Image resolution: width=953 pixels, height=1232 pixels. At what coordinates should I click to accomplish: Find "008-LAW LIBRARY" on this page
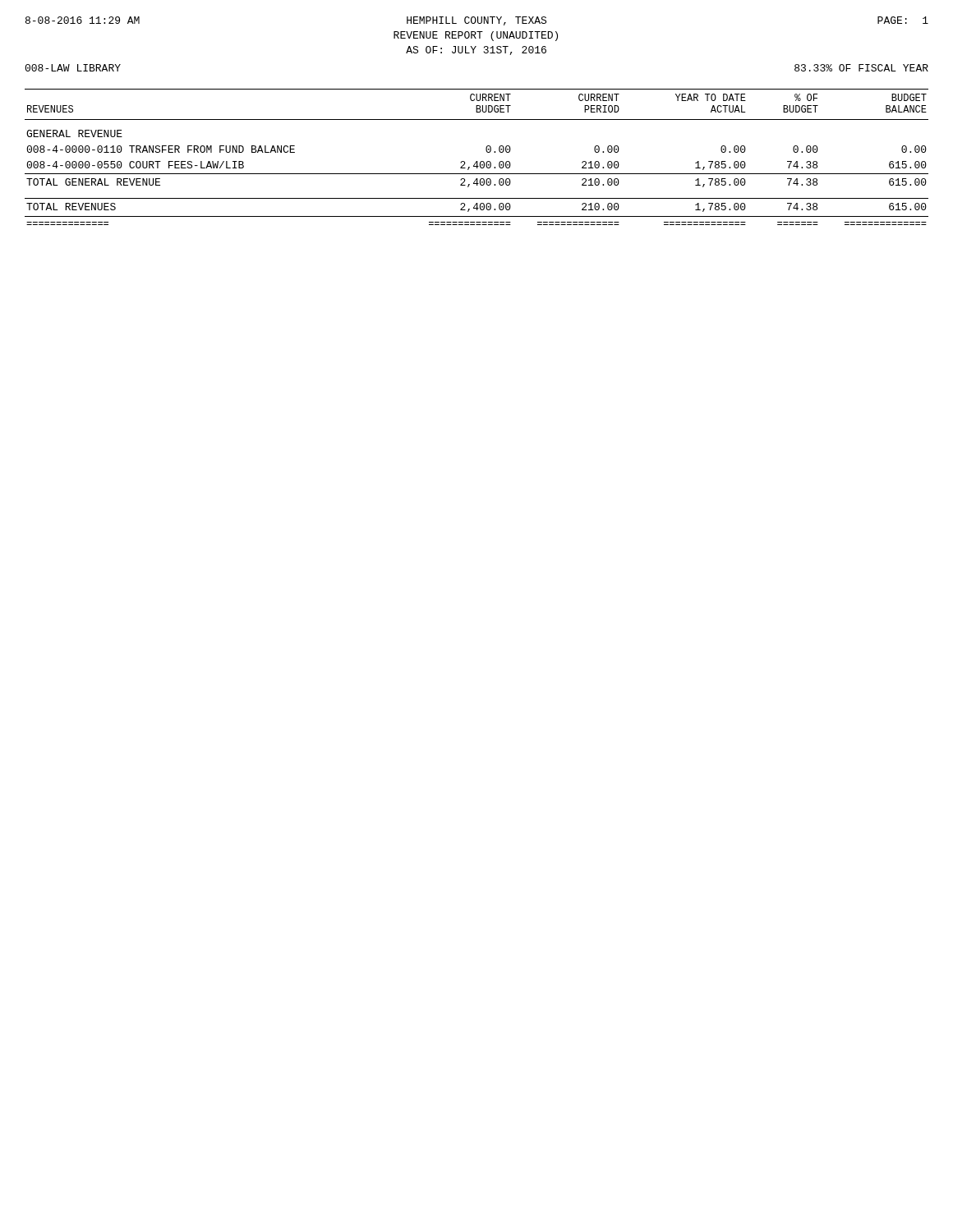[73, 69]
